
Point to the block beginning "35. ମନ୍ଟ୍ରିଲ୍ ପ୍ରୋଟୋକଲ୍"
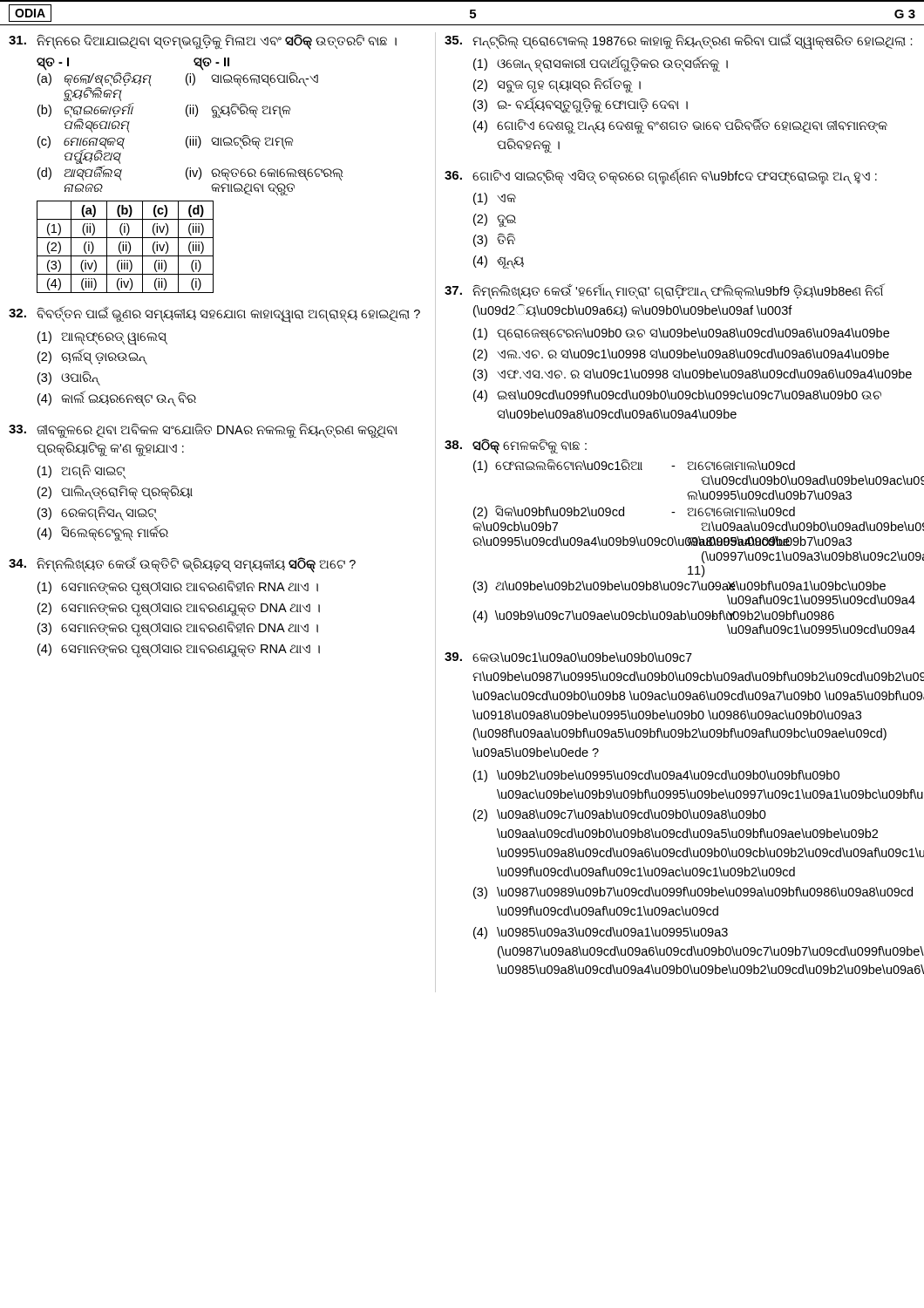click(x=680, y=94)
